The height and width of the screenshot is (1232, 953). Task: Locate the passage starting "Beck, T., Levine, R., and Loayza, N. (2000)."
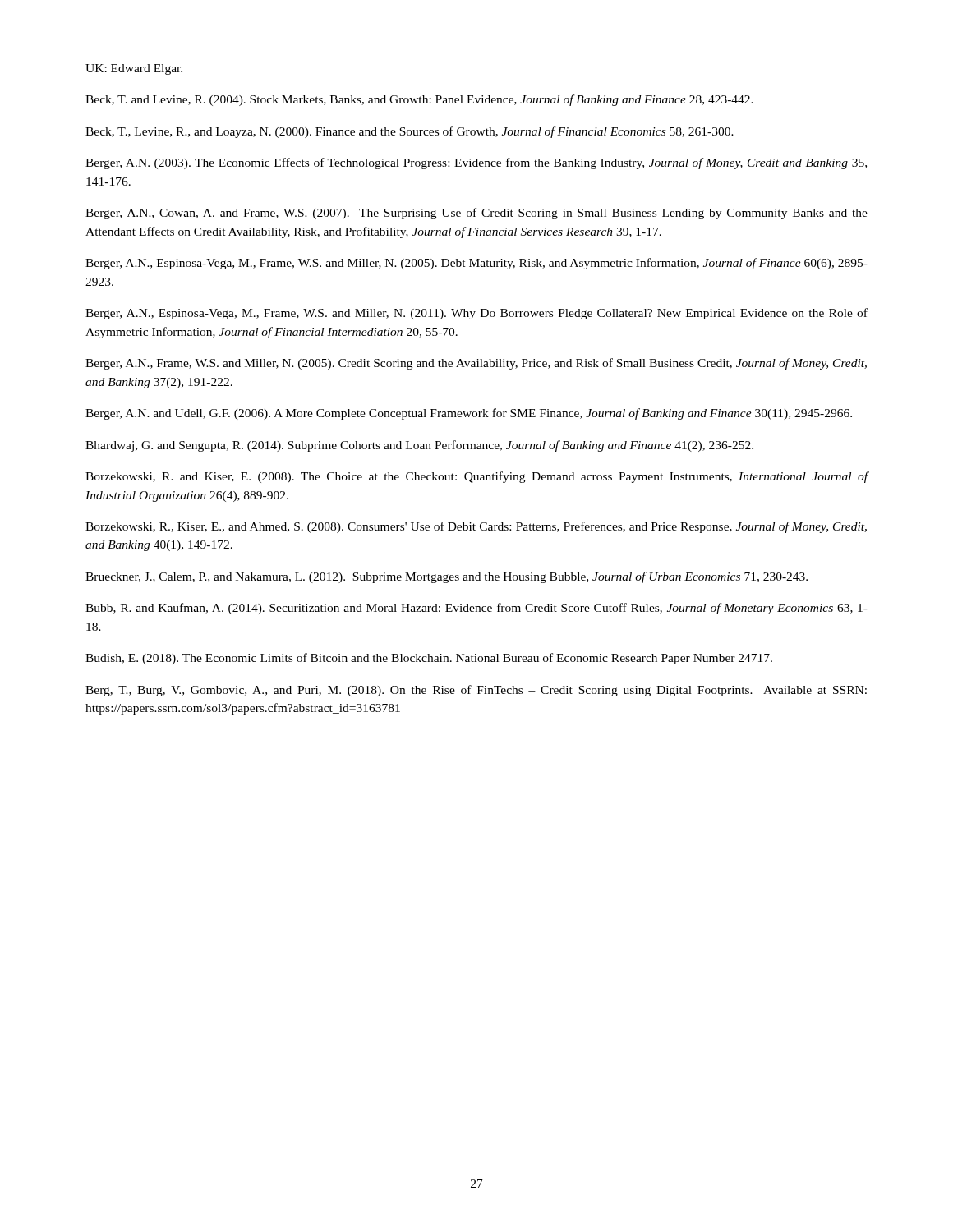pyautogui.click(x=410, y=131)
